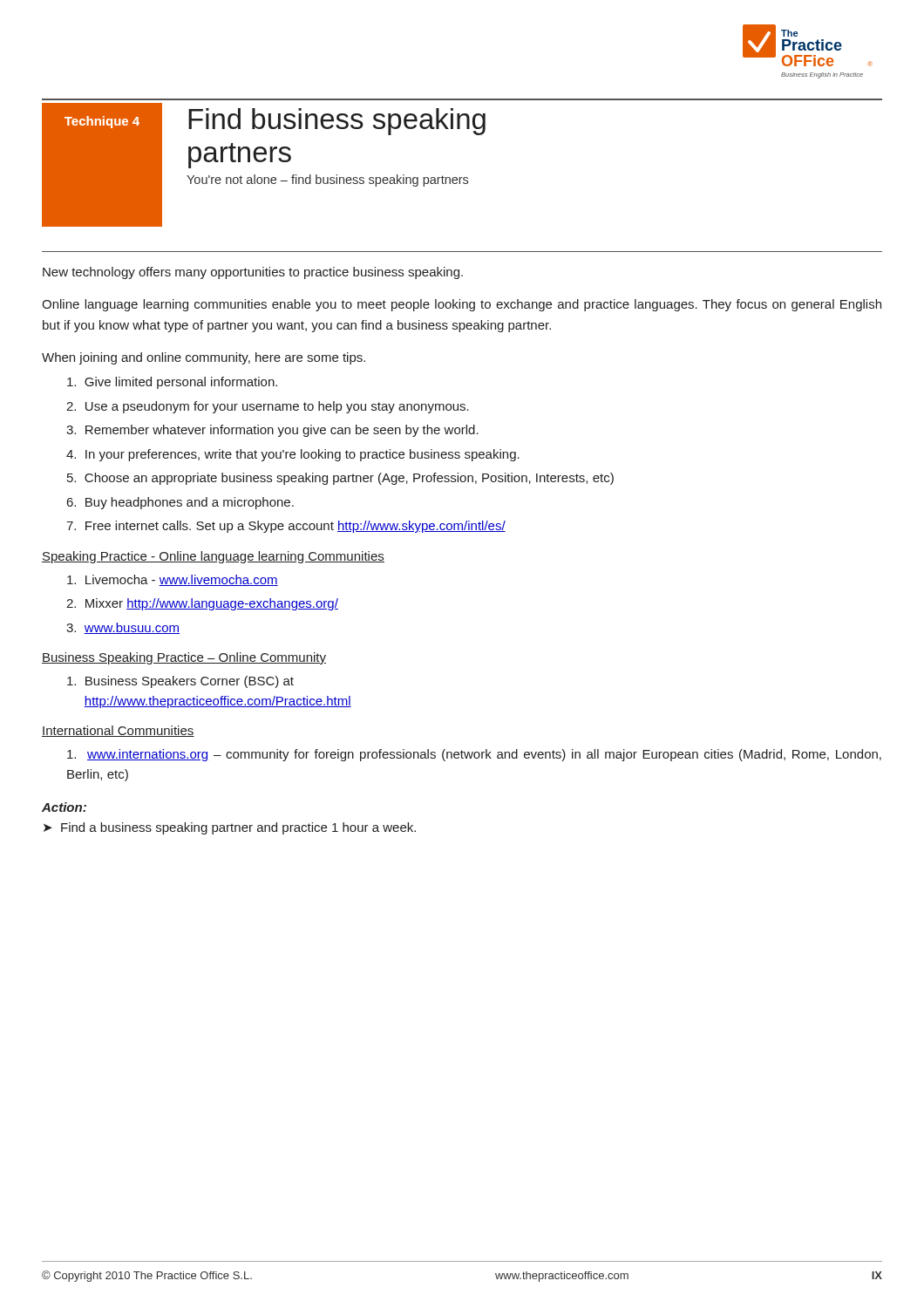Image resolution: width=924 pixels, height=1308 pixels.
Task: Select the text block starting "New technology offers many opportunities to practice business"
Action: [253, 272]
